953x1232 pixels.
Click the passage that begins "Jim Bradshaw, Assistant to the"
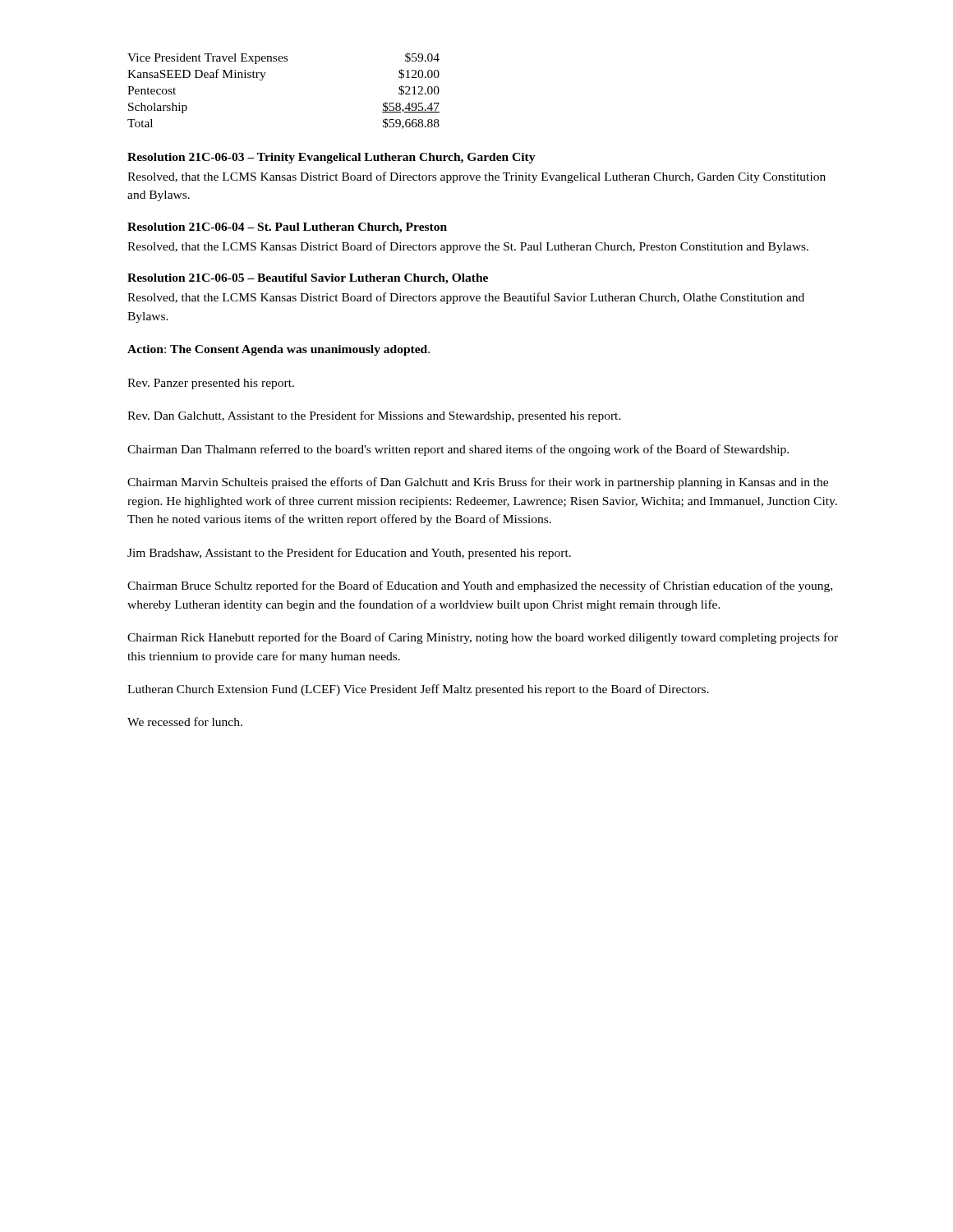[x=349, y=552]
